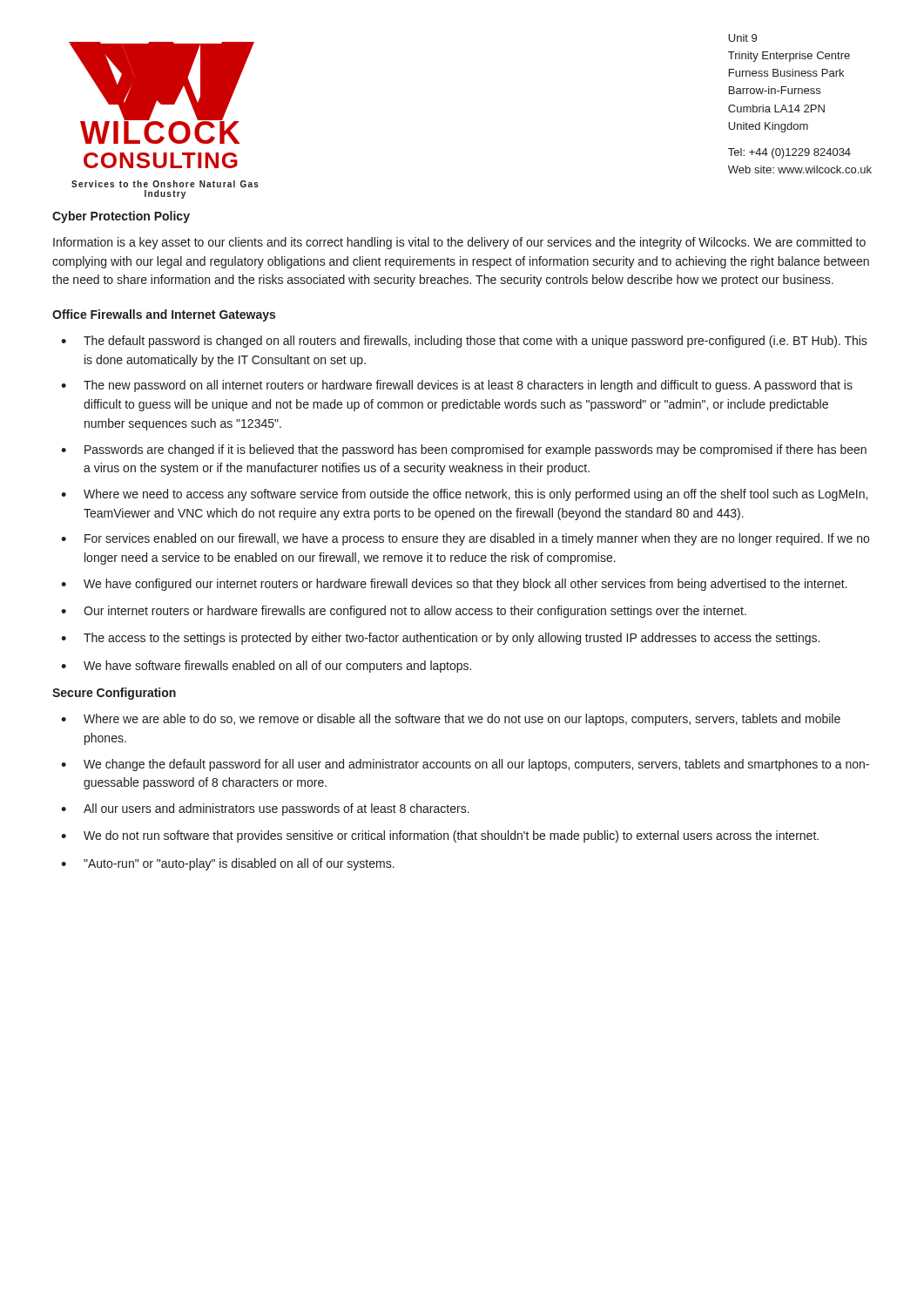924x1307 pixels.
Task: Navigate to the passage starting "Office Firewalls and Internet Gateways"
Action: [x=164, y=315]
